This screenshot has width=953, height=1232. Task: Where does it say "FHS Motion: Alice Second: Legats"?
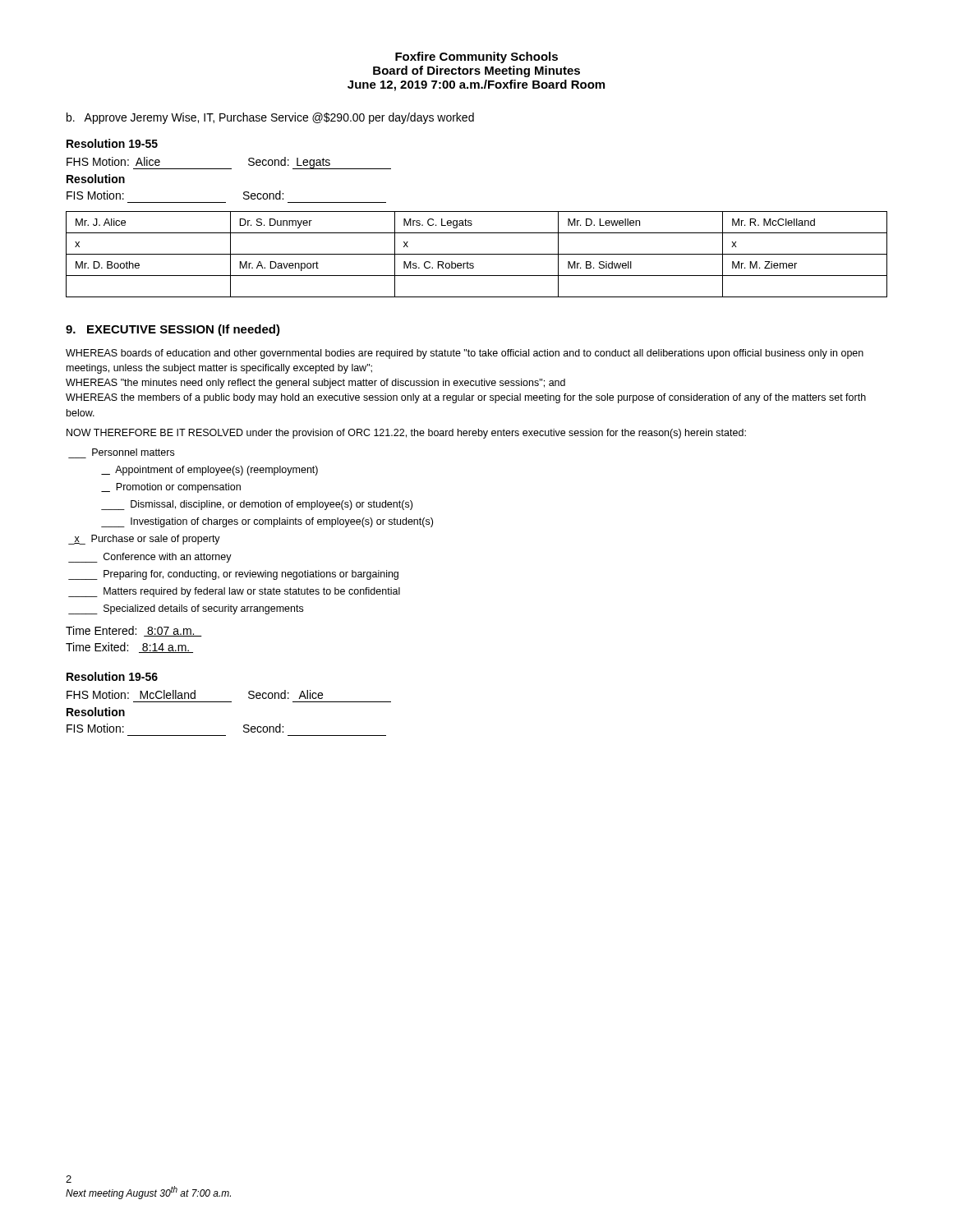pyautogui.click(x=229, y=162)
